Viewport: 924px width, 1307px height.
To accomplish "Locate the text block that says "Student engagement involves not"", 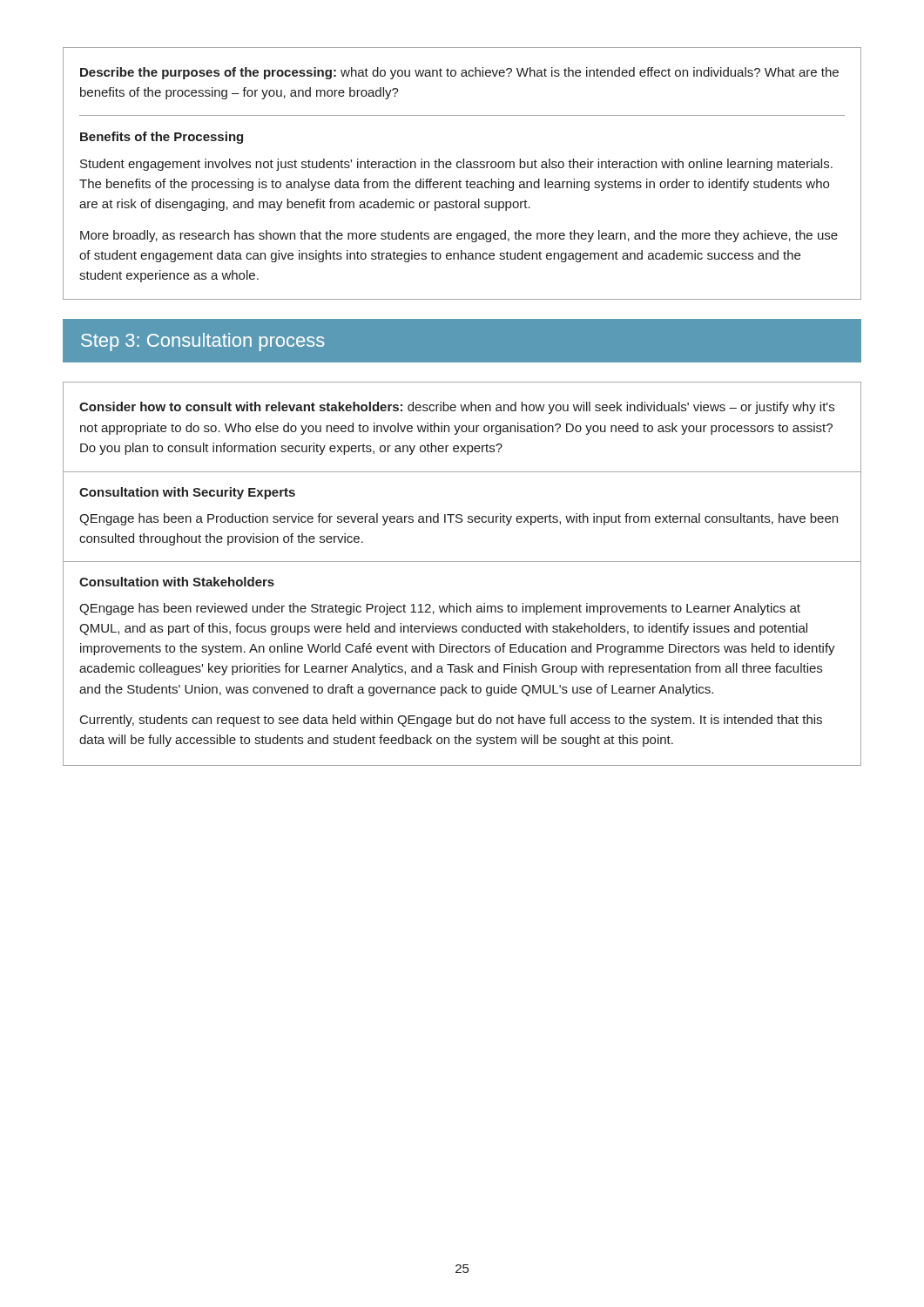I will click(456, 183).
